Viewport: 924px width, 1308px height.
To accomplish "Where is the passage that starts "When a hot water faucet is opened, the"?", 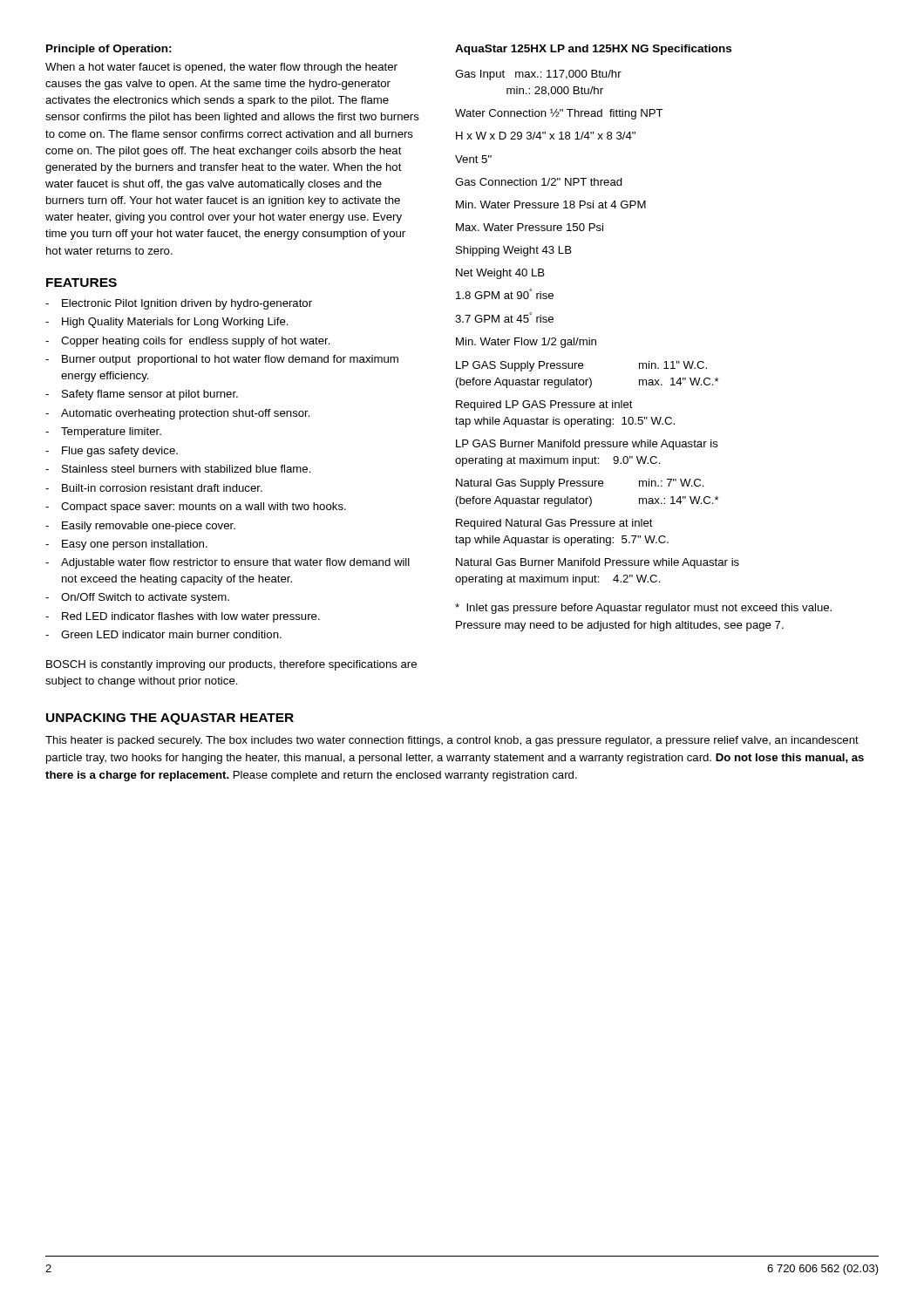I will (232, 159).
